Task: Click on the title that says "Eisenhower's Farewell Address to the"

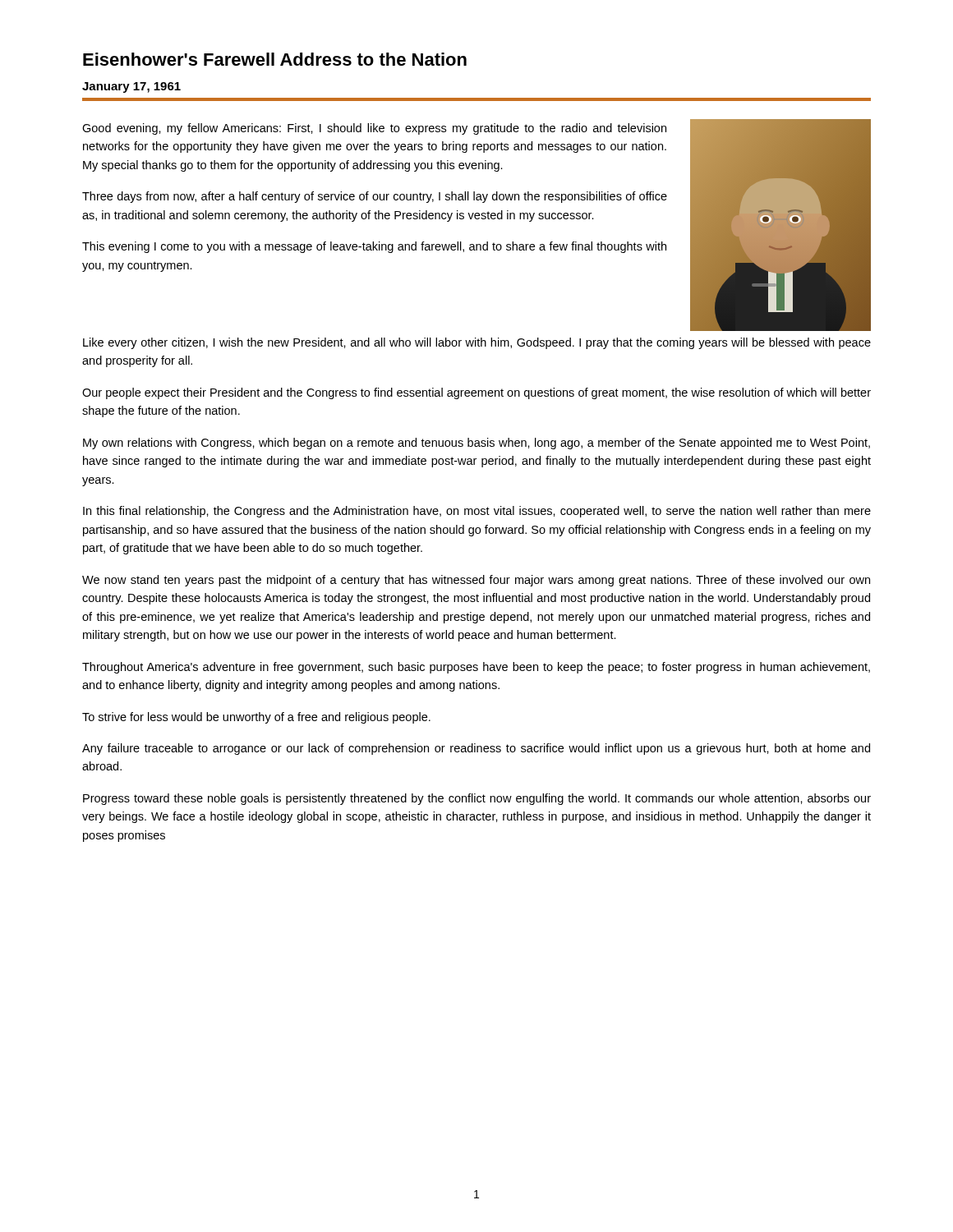Action: (275, 60)
